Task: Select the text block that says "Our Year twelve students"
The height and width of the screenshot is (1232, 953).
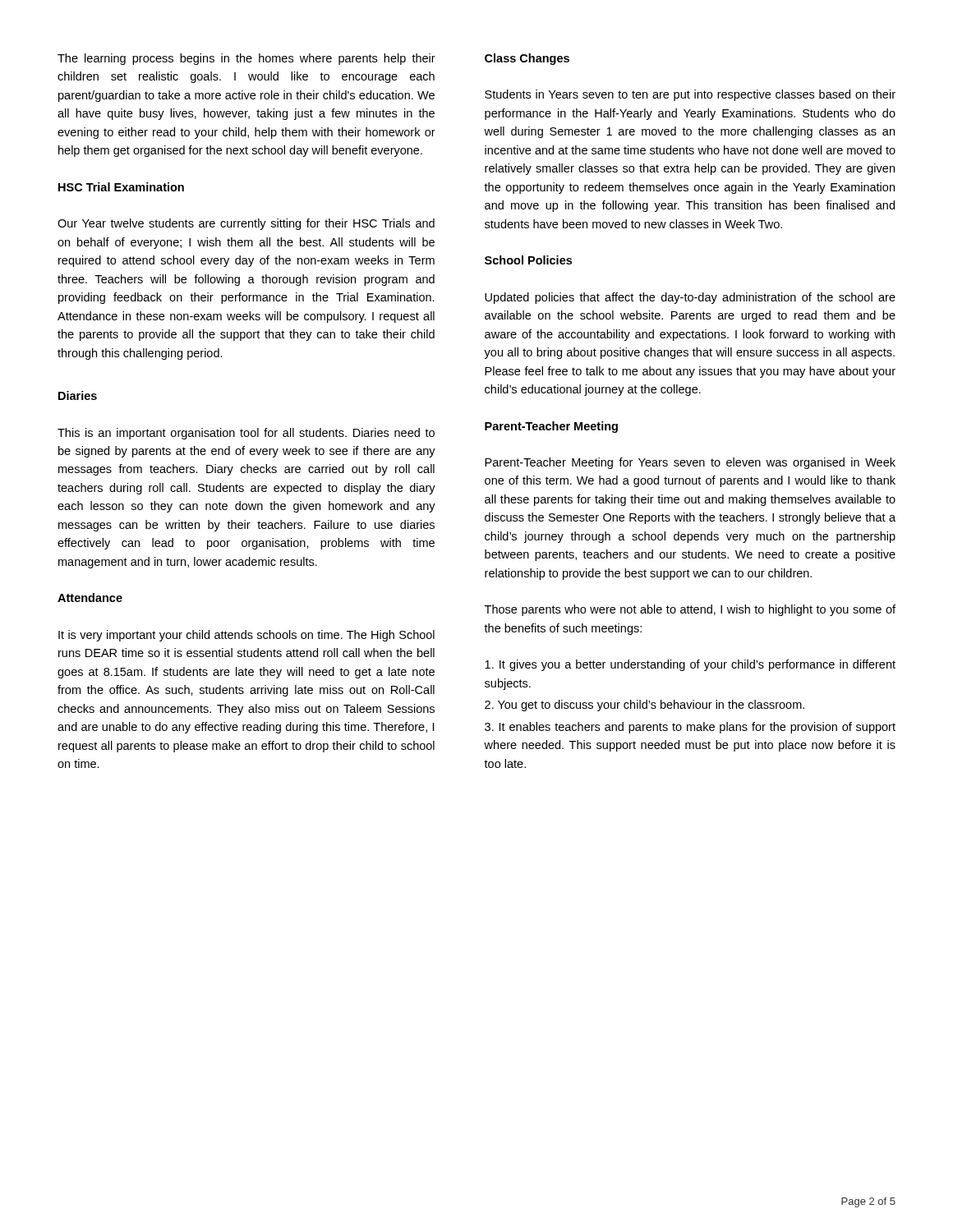Action: click(246, 288)
